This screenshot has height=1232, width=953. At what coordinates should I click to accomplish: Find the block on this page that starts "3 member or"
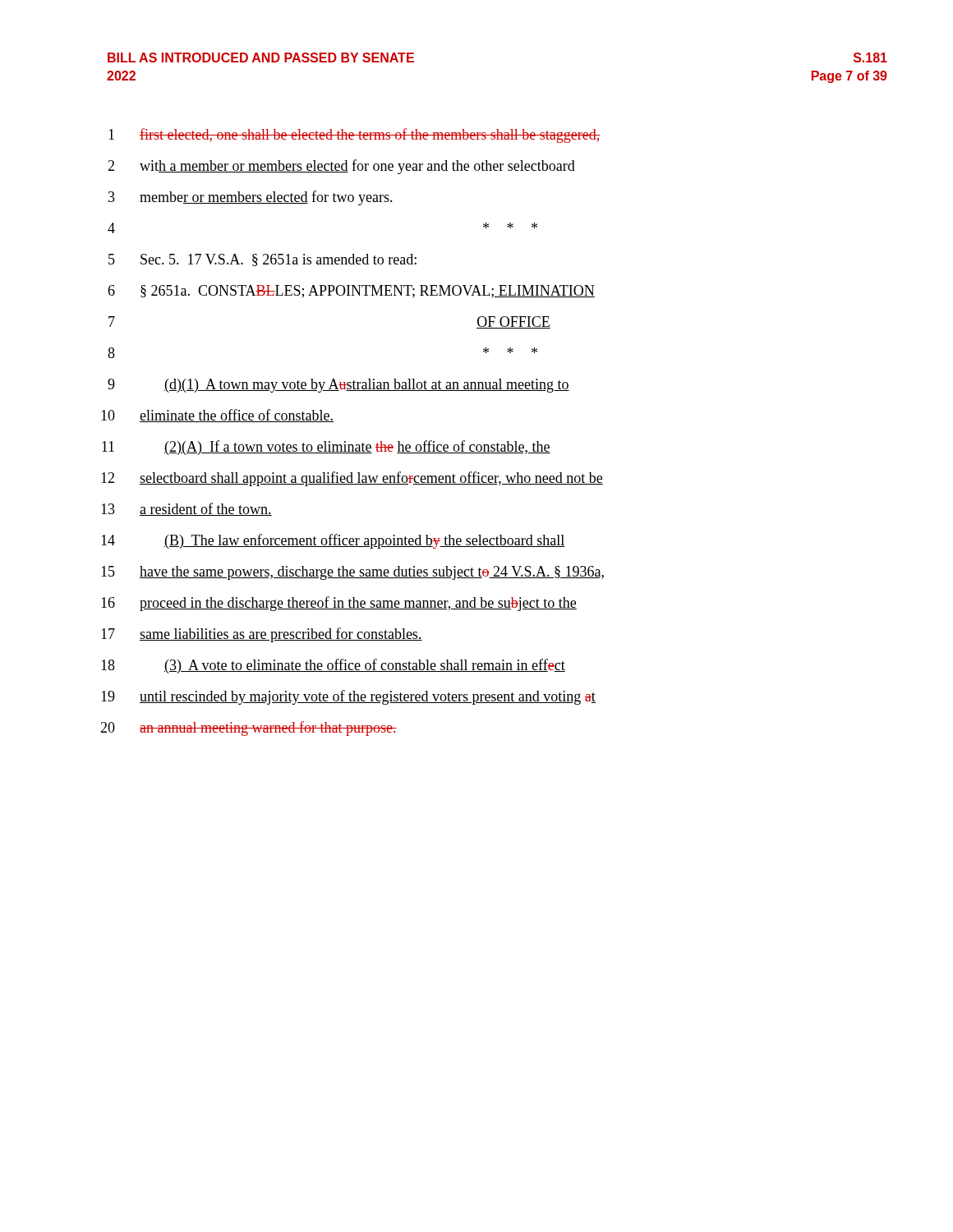pyautogui.click(x=251, y=198)
